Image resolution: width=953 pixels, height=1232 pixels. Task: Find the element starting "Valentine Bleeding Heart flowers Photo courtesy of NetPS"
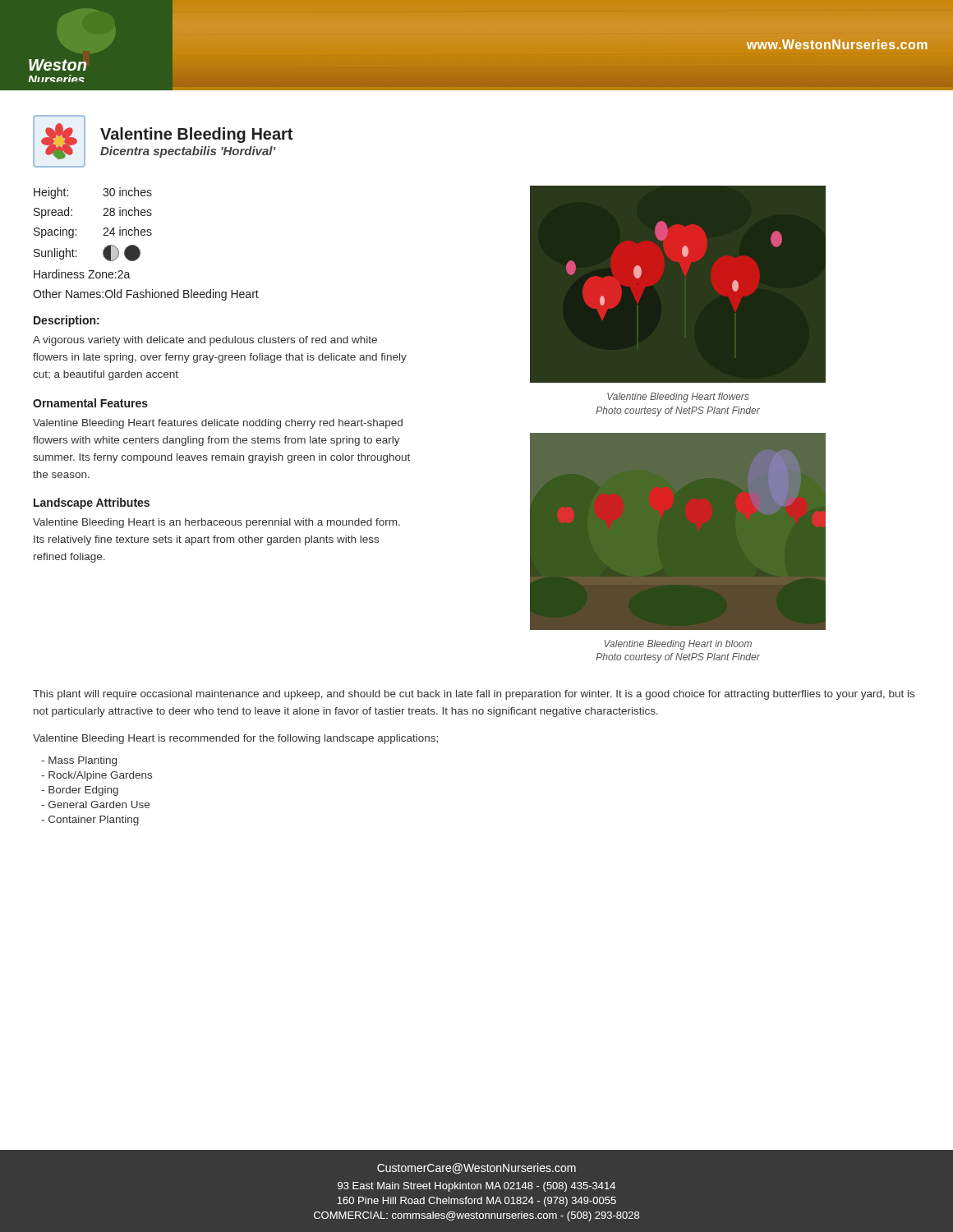tap(678, 404)
